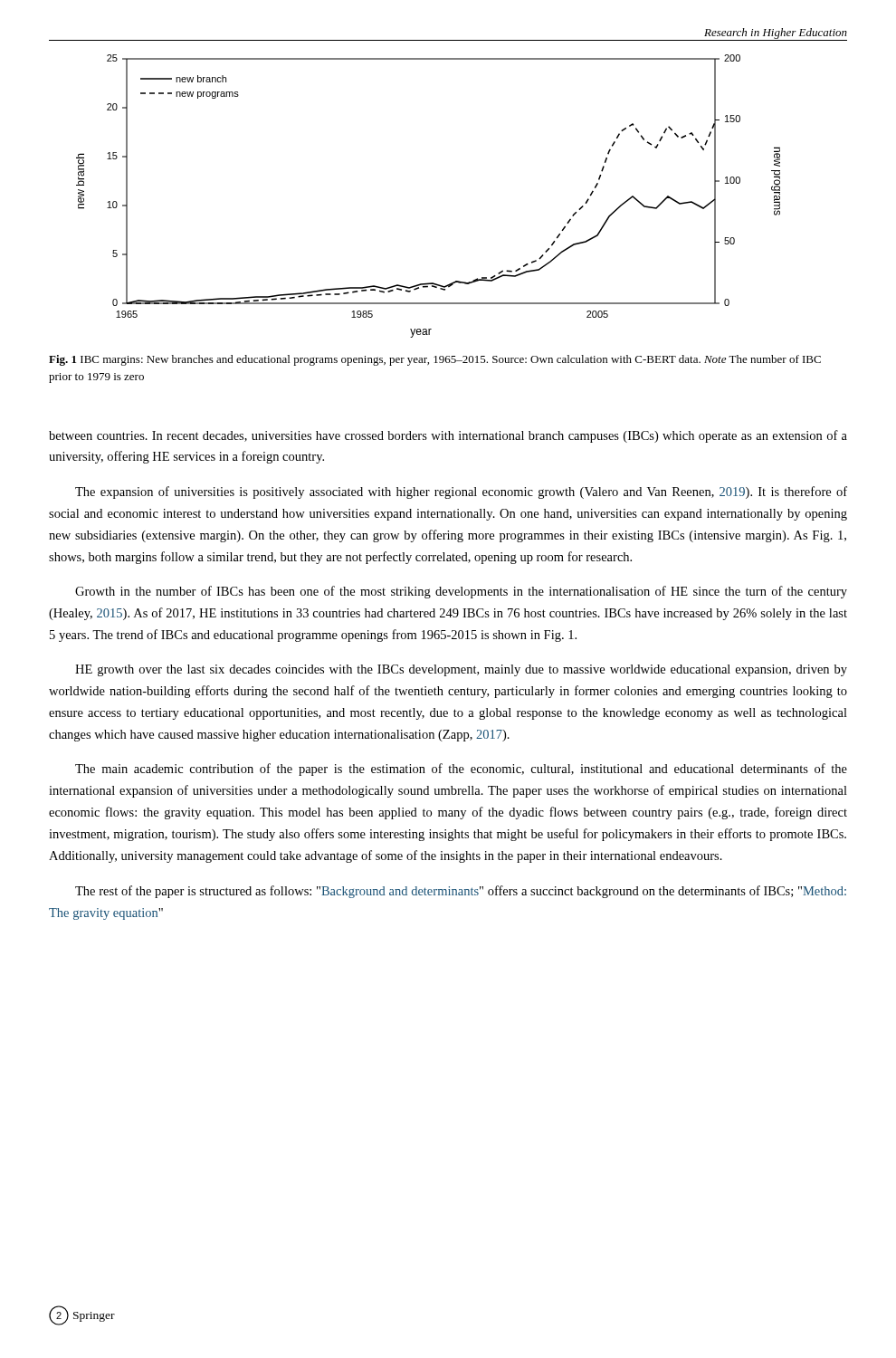Where is the caption that starts "Fig. 1 IBC margins: New"?
The width and height of the screenshot is (896, 1358).
[435, 367]
